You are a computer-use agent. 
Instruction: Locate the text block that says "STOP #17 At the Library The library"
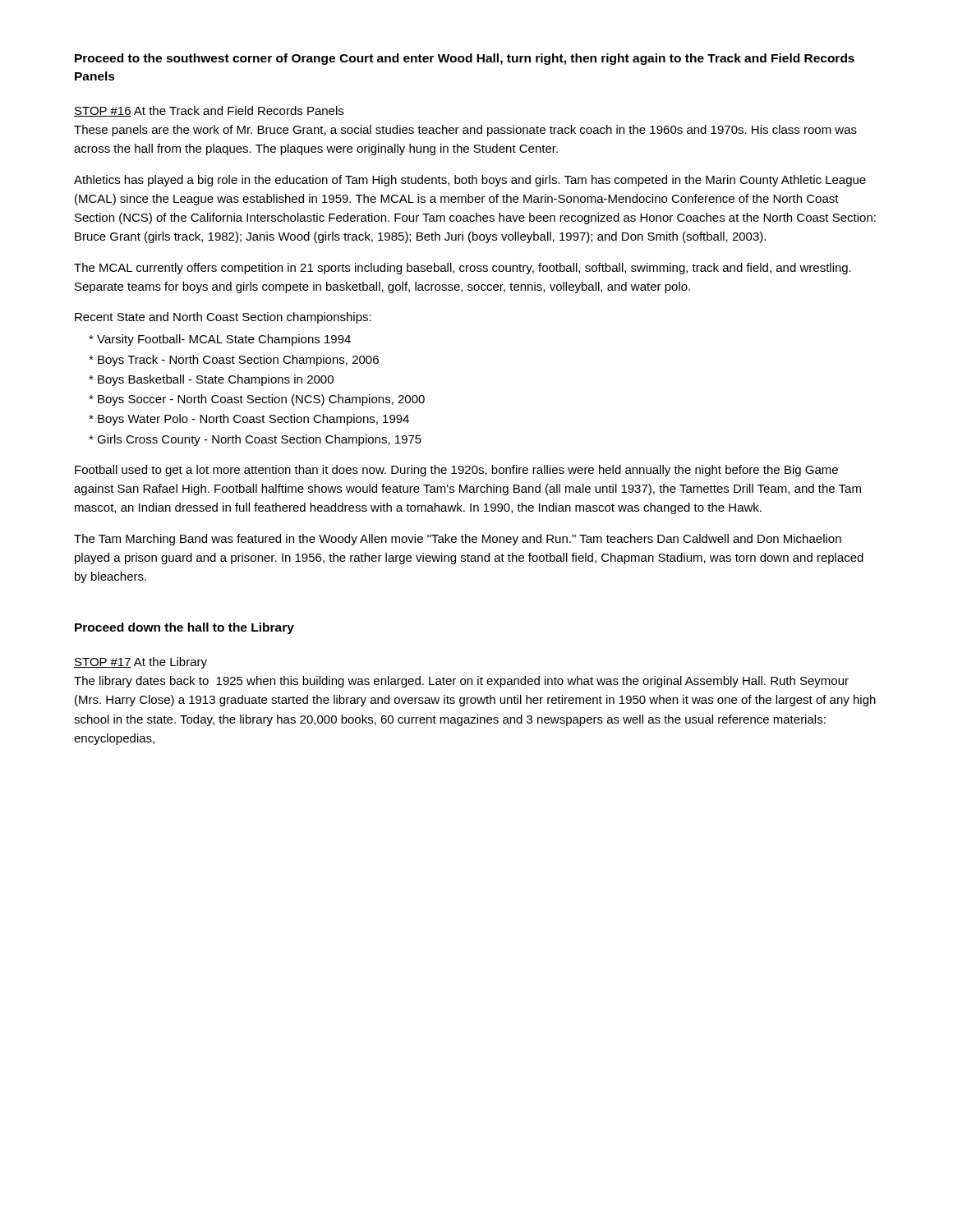click(475, 700)
